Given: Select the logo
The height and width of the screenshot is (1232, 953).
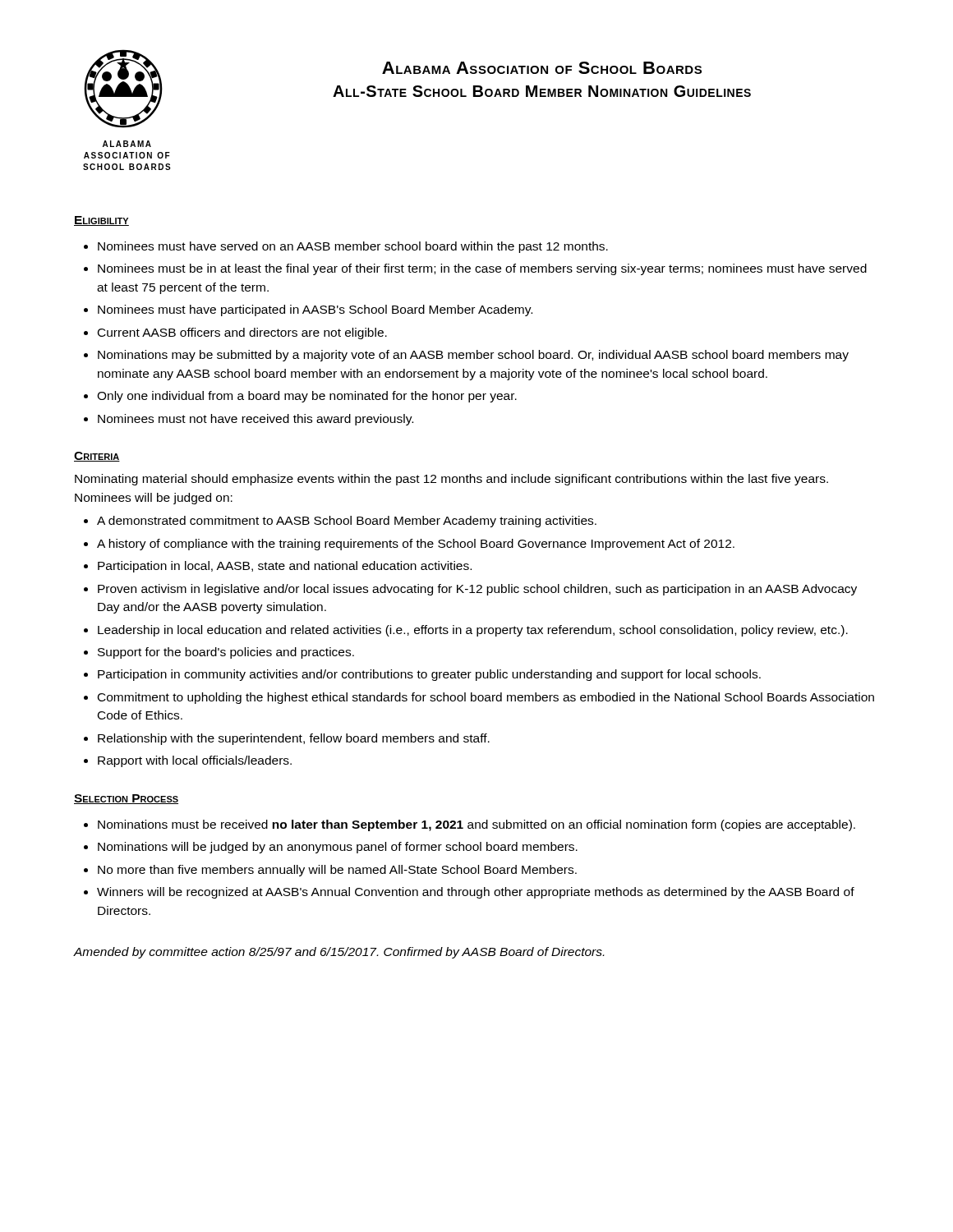Looking at the screenshot, I should click(127, 111).
